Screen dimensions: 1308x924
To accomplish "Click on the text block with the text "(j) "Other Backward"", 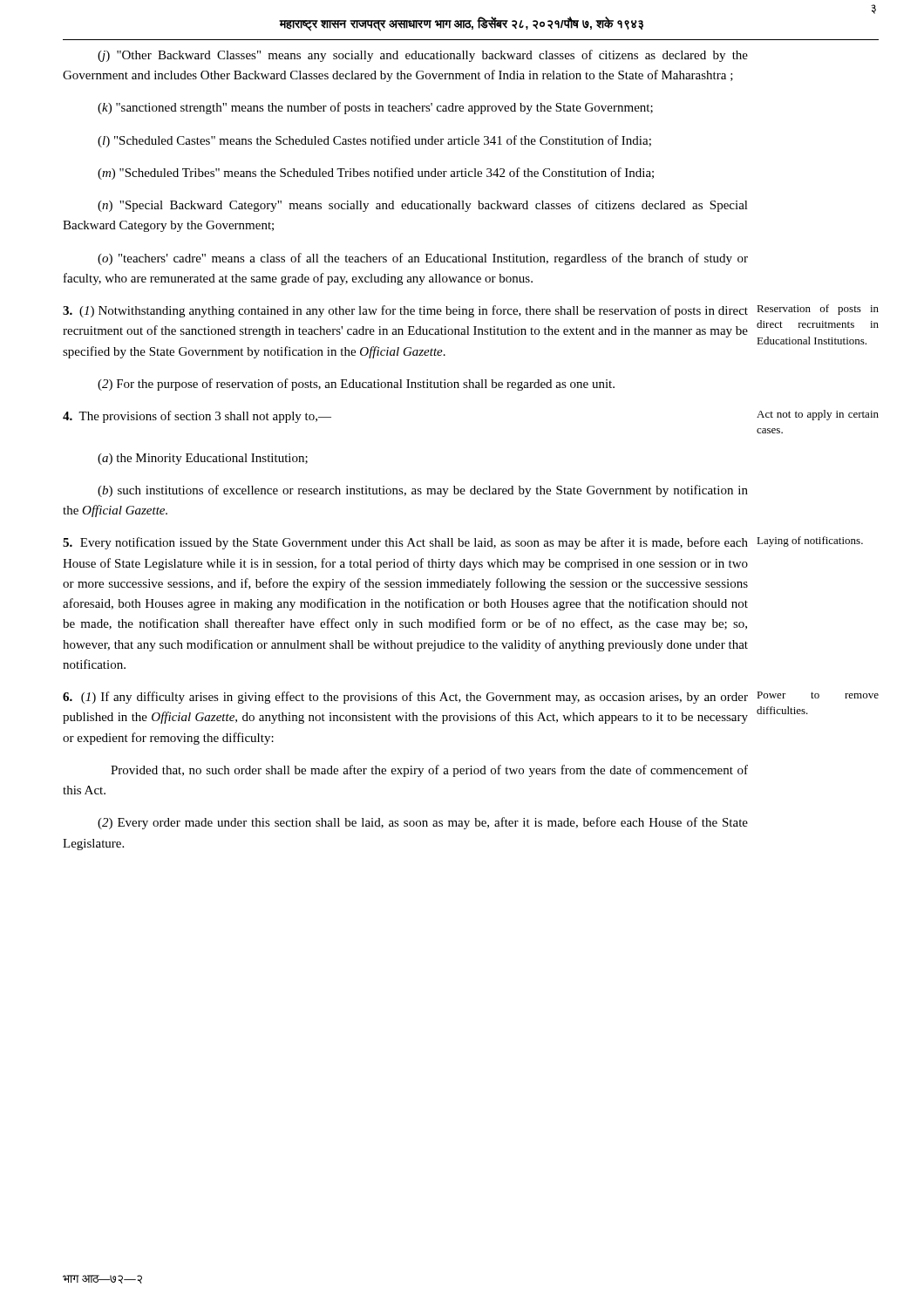I will 405,66.
